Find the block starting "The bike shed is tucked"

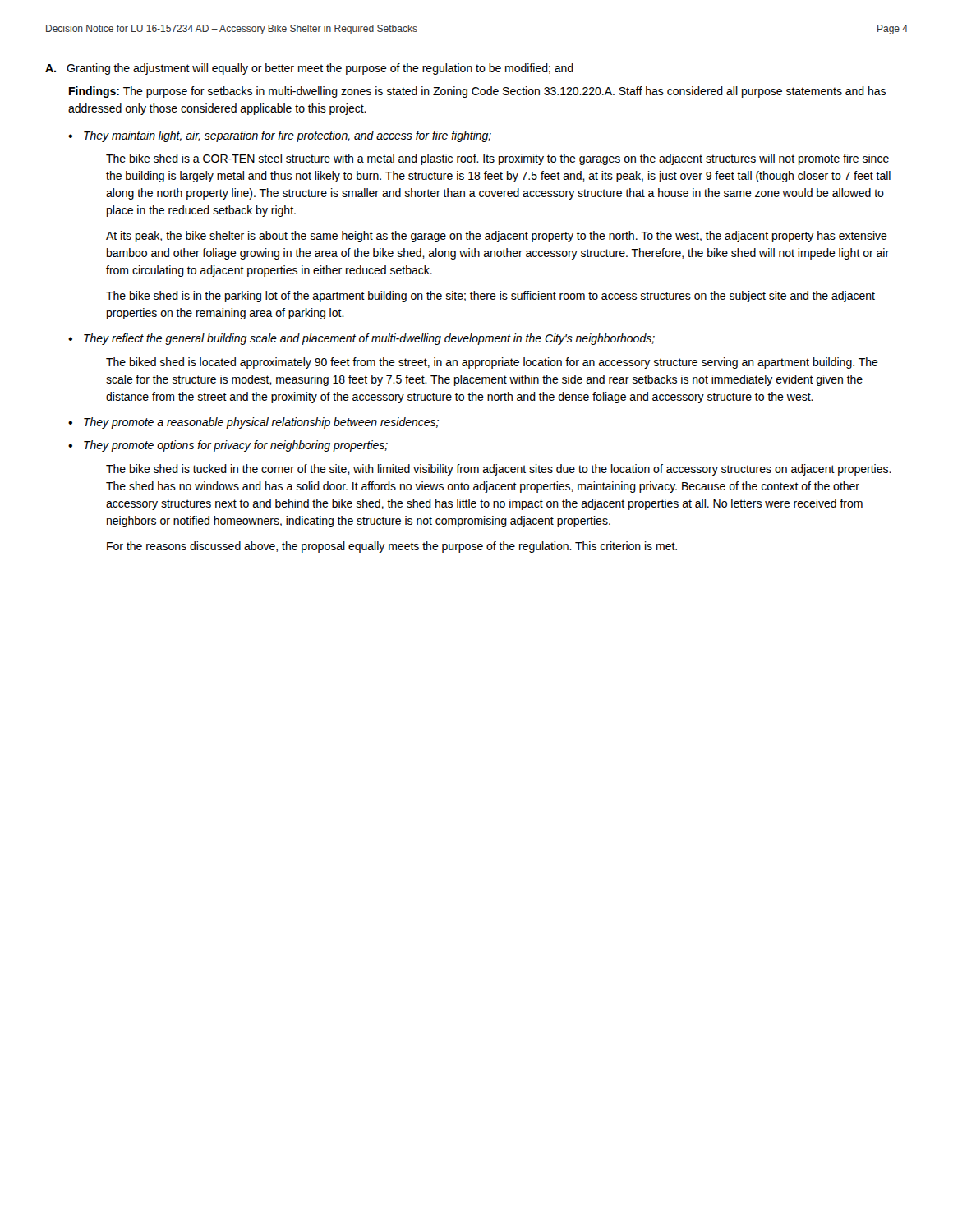click(x=499, y=494)
